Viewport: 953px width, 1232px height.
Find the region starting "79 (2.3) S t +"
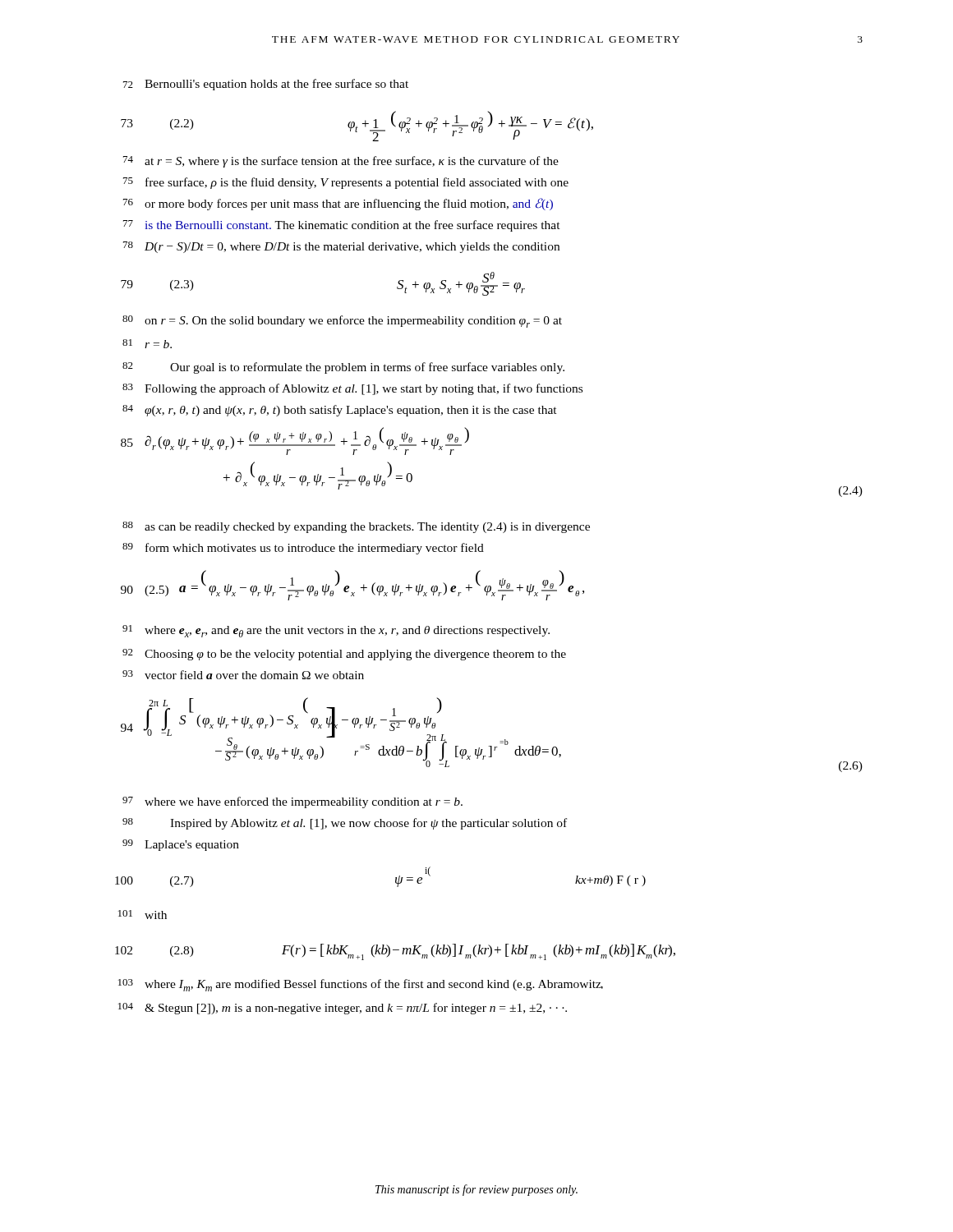[476, 284]
